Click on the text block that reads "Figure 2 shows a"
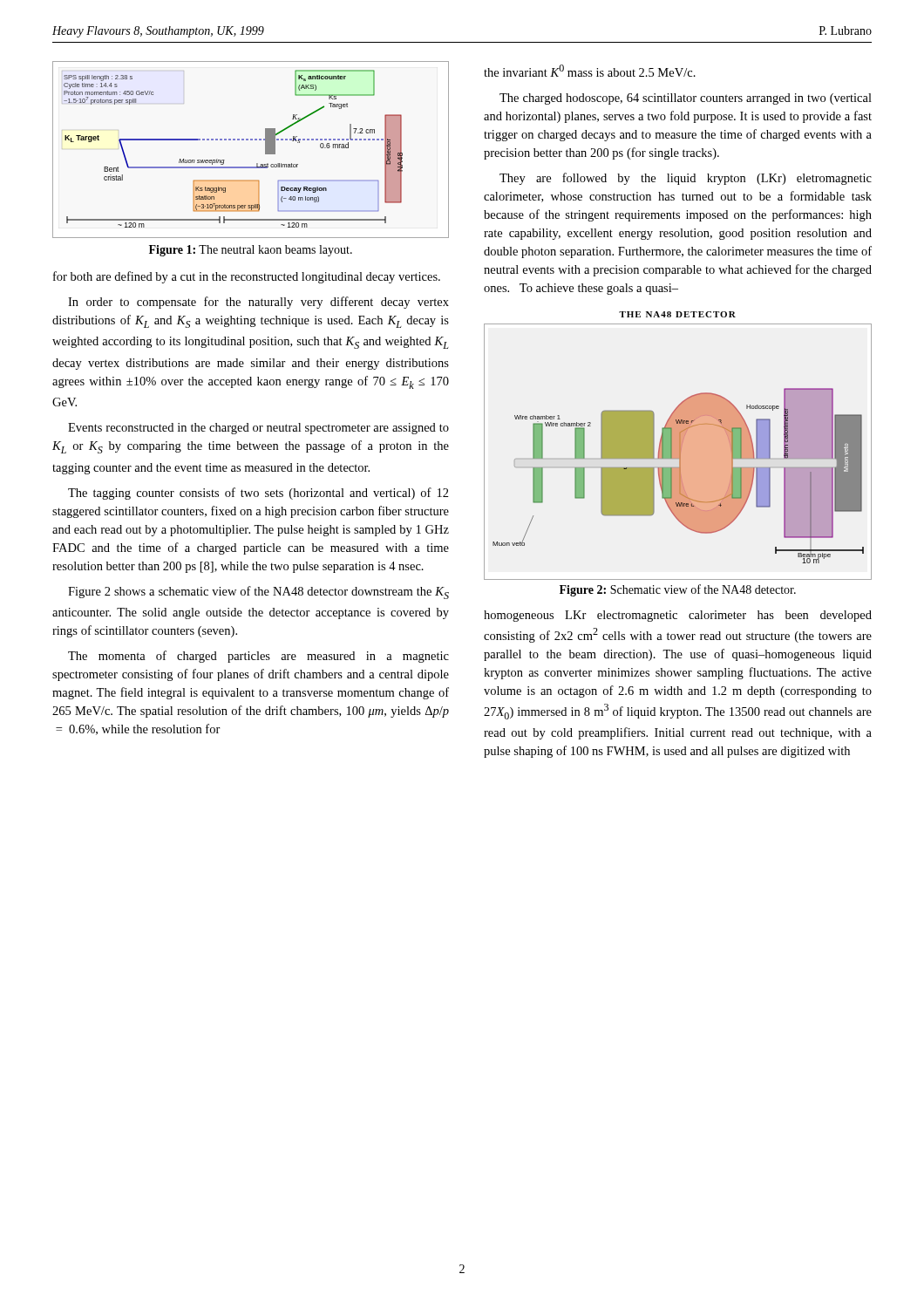This screenshot has height=1308, width=924. [x=251, y=611]
